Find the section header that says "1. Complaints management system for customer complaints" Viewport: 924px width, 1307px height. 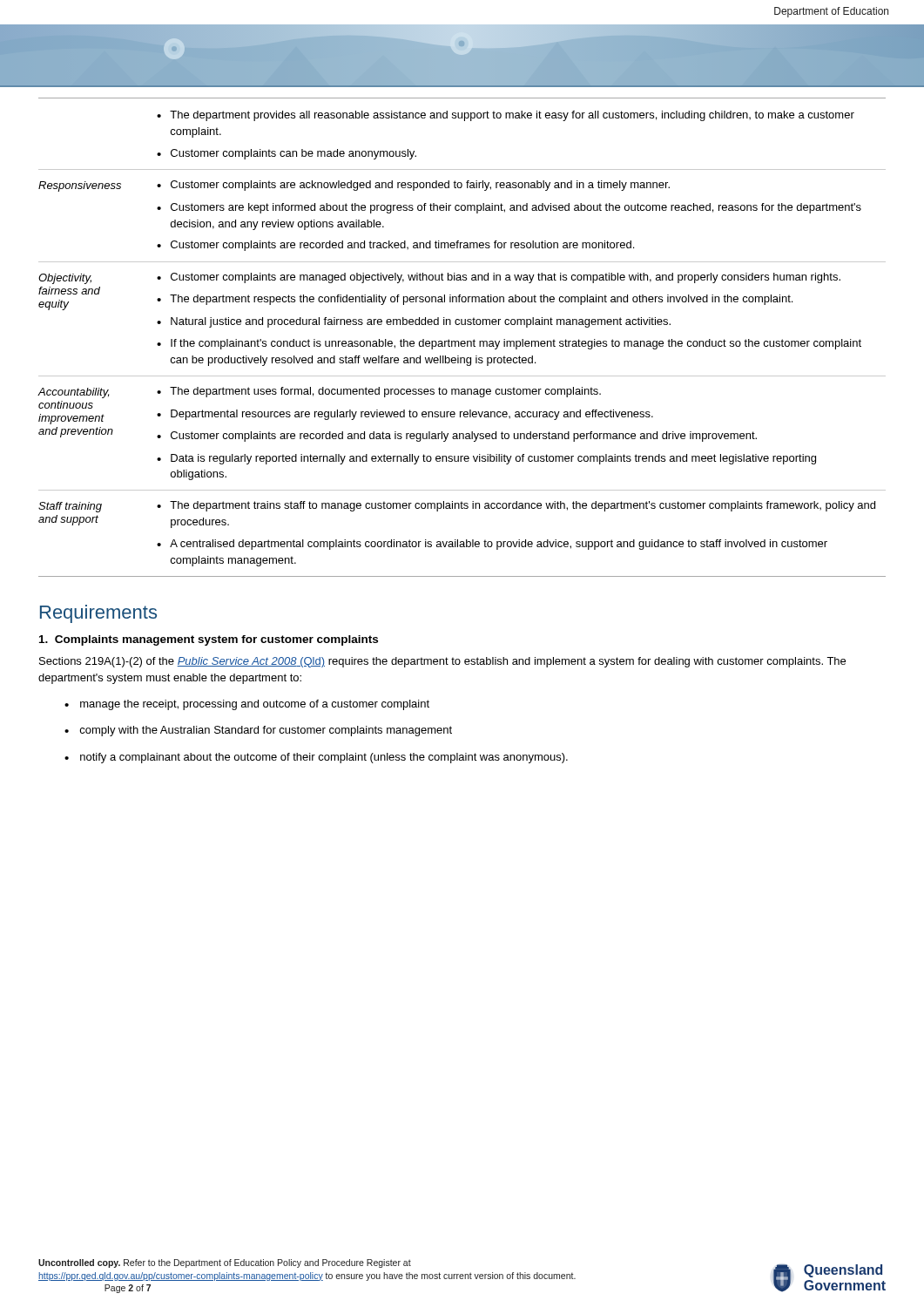tap(209, 639)
